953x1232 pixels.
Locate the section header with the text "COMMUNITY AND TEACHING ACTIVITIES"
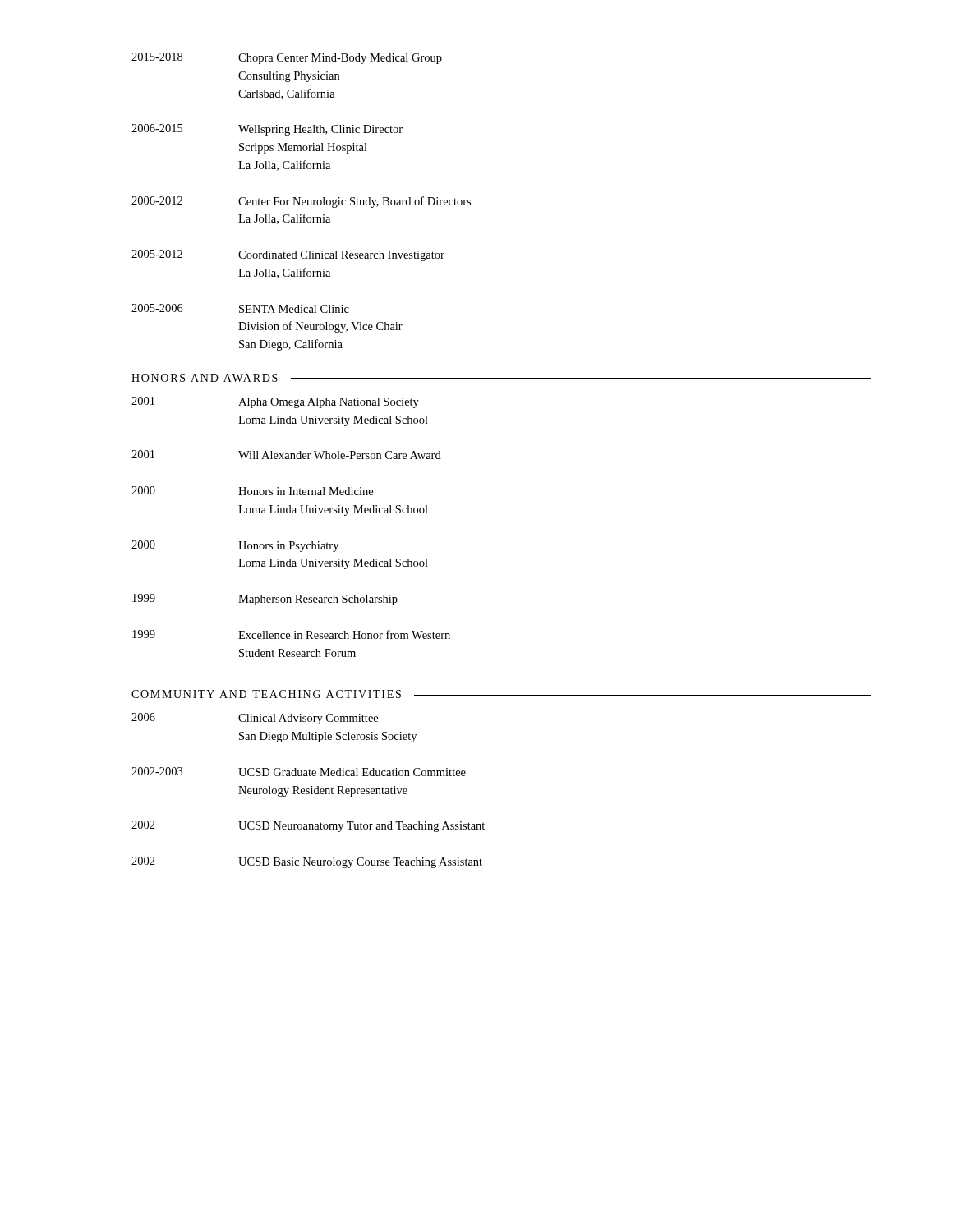point(501,695)
